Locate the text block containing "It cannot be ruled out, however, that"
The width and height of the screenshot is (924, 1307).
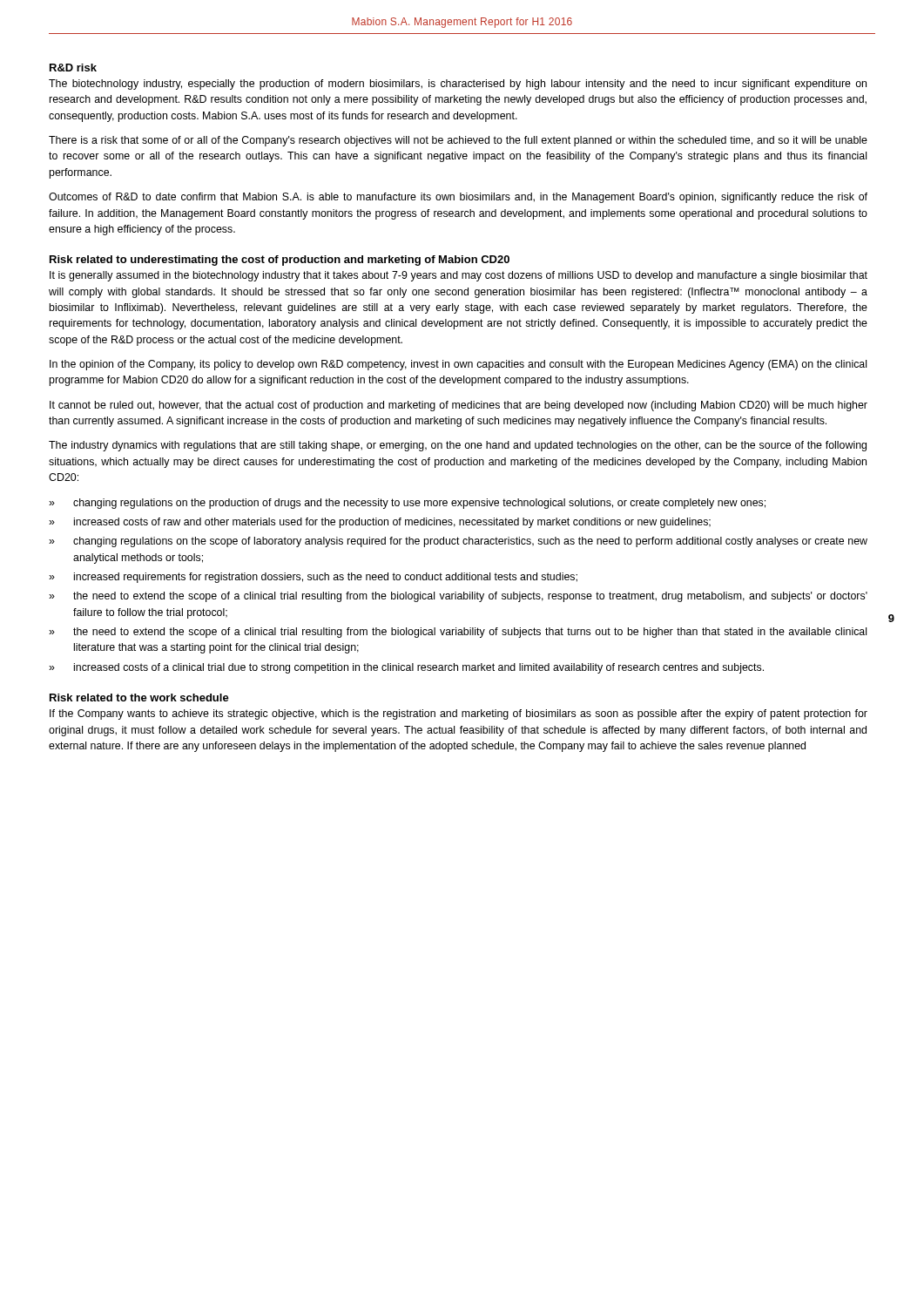pos(458,413)
